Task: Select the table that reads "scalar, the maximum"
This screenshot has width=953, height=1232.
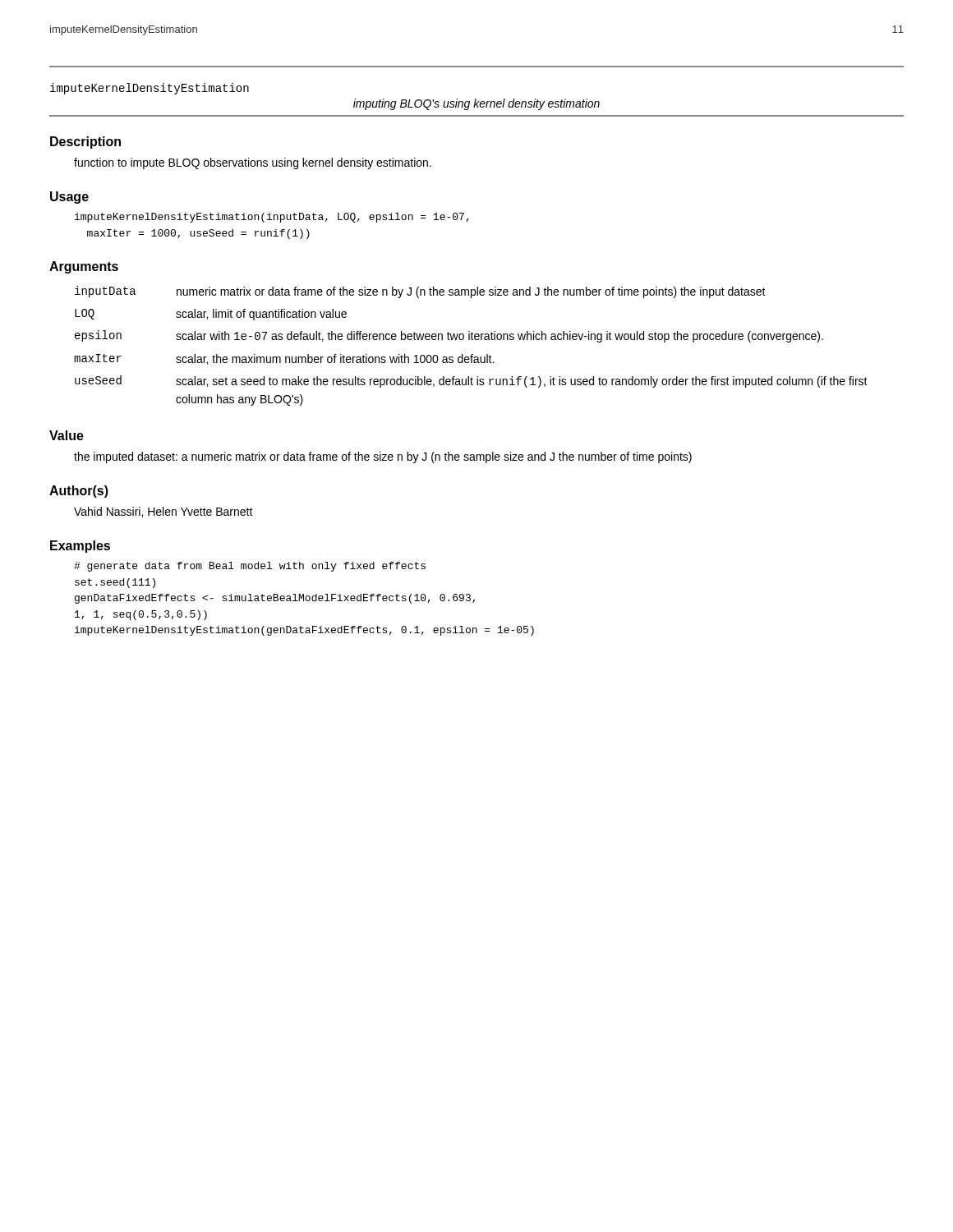Action: [x=476, y=346]
